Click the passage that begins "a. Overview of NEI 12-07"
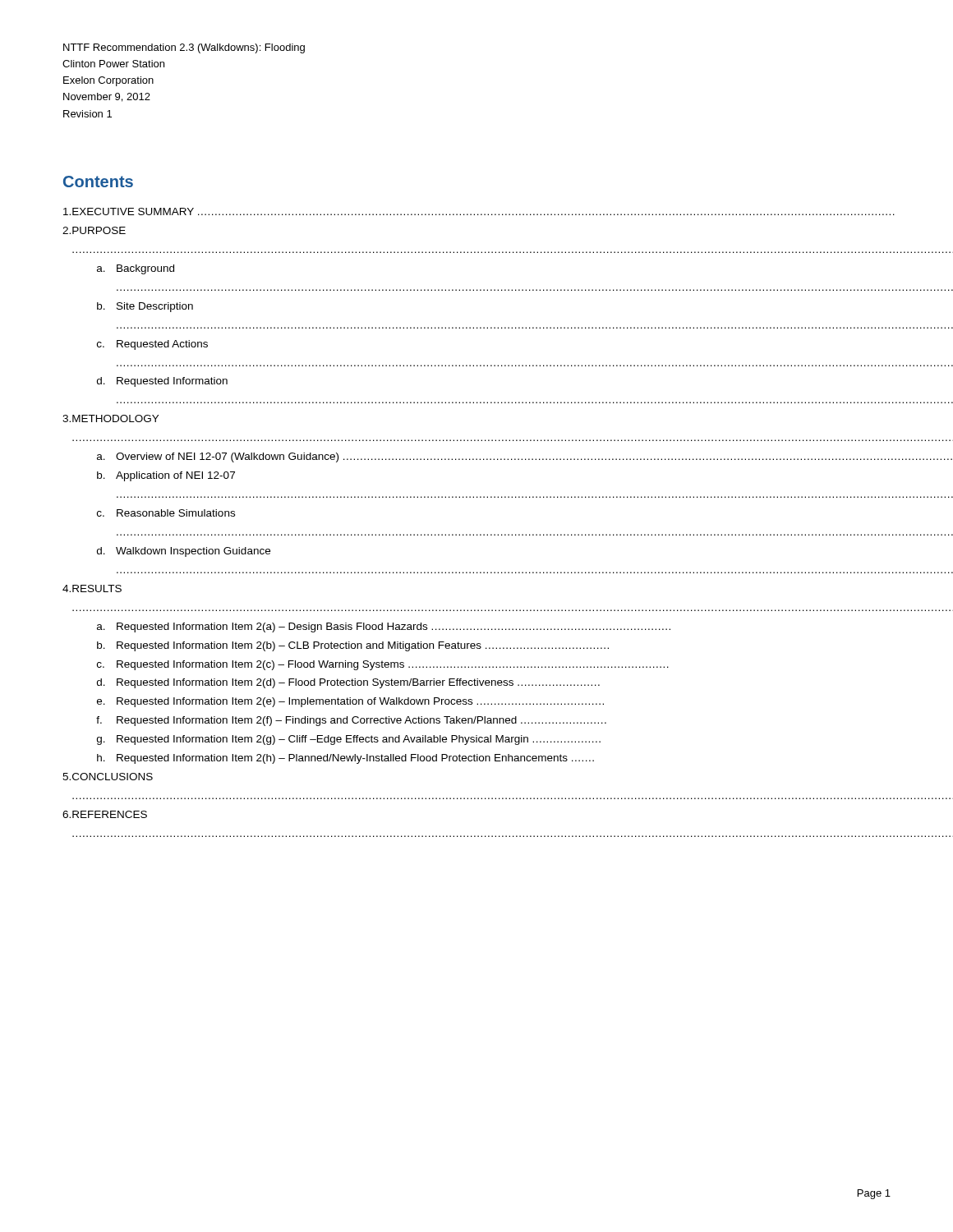 click(508, 457)
